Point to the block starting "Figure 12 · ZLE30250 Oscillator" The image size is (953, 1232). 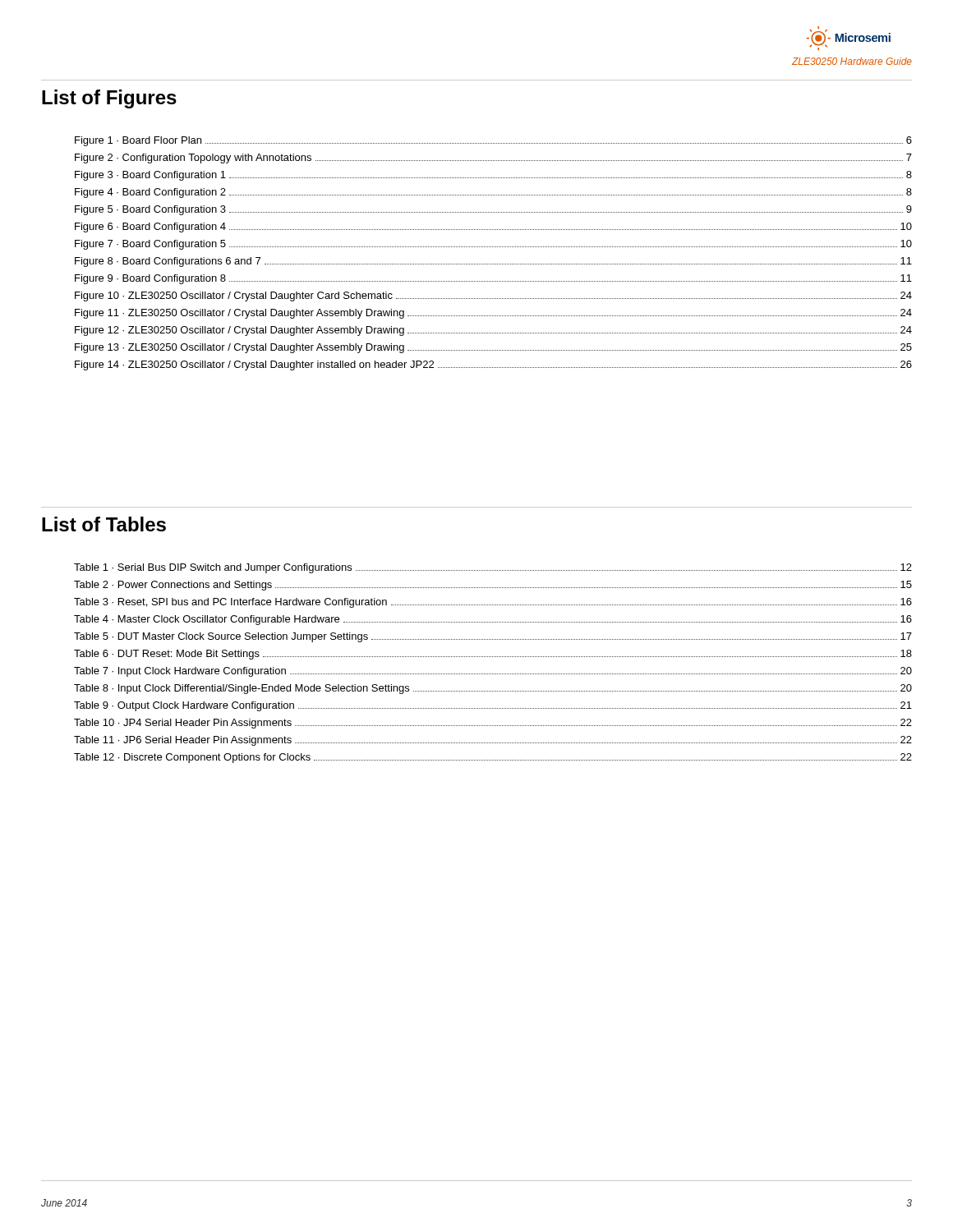(x=493, y=330)
